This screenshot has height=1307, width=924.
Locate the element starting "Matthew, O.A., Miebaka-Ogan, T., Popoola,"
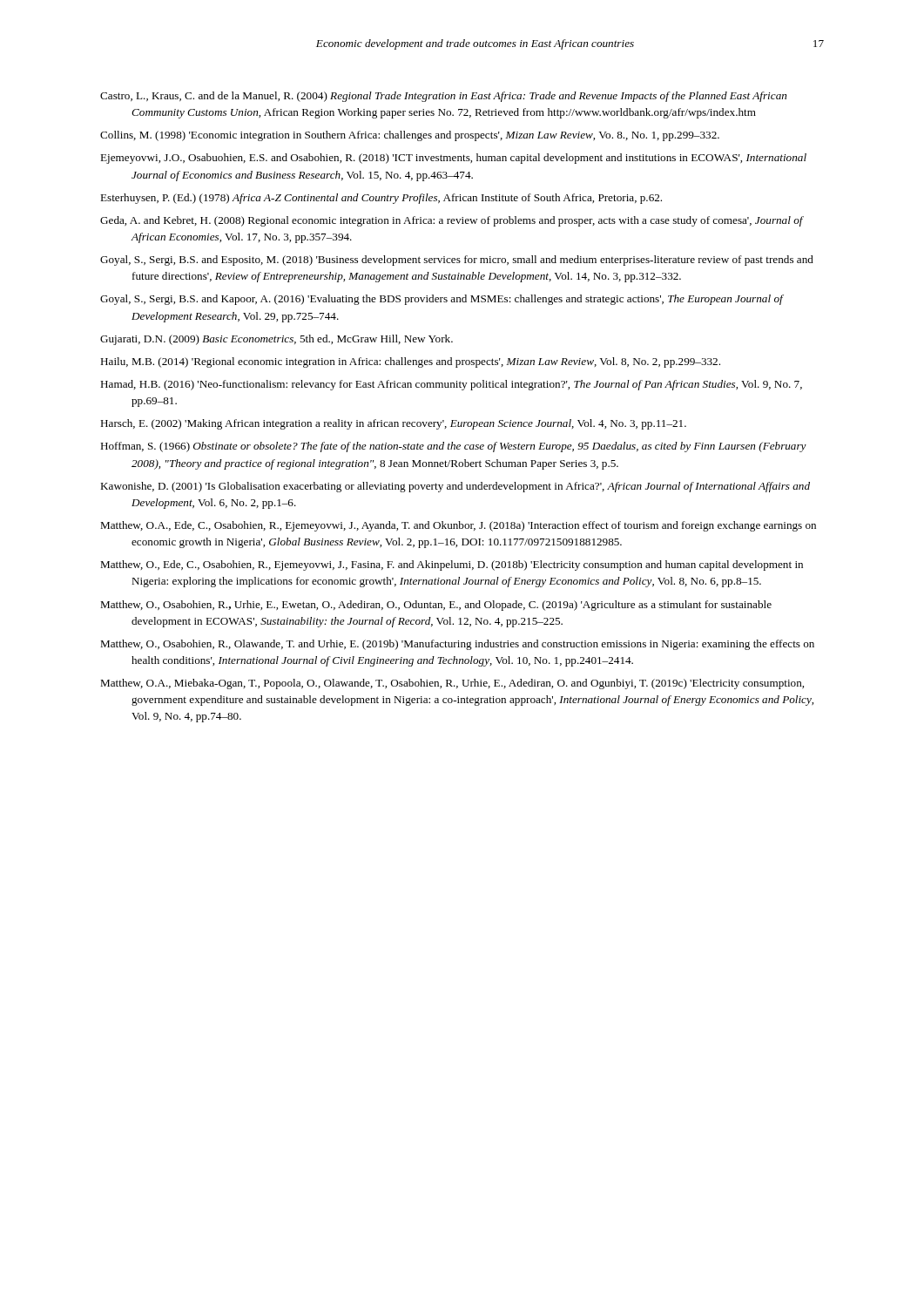(457, 699)
